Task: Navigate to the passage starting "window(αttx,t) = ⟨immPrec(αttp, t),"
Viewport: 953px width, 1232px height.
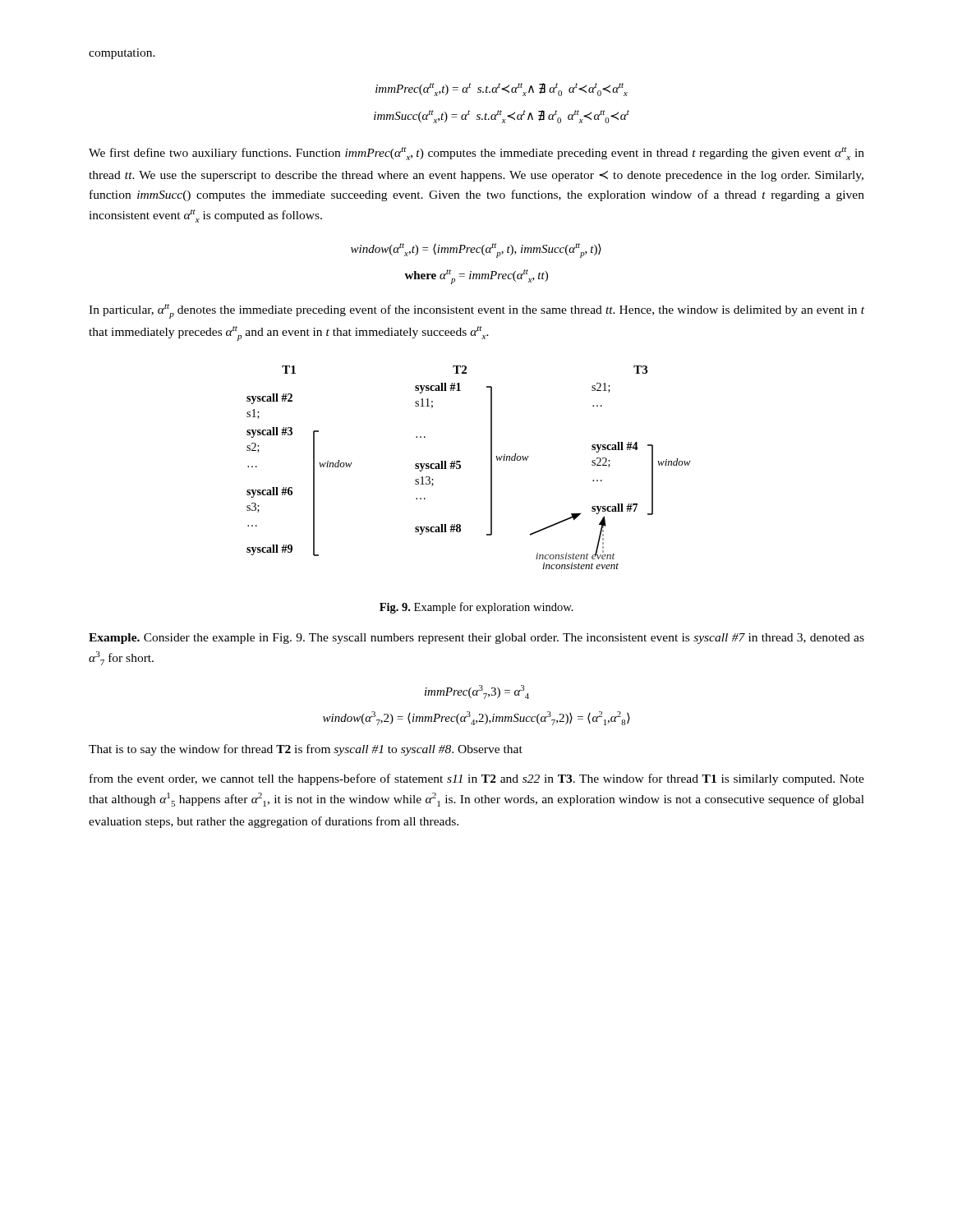Action: pyautogui.click(x=476, y=262)
